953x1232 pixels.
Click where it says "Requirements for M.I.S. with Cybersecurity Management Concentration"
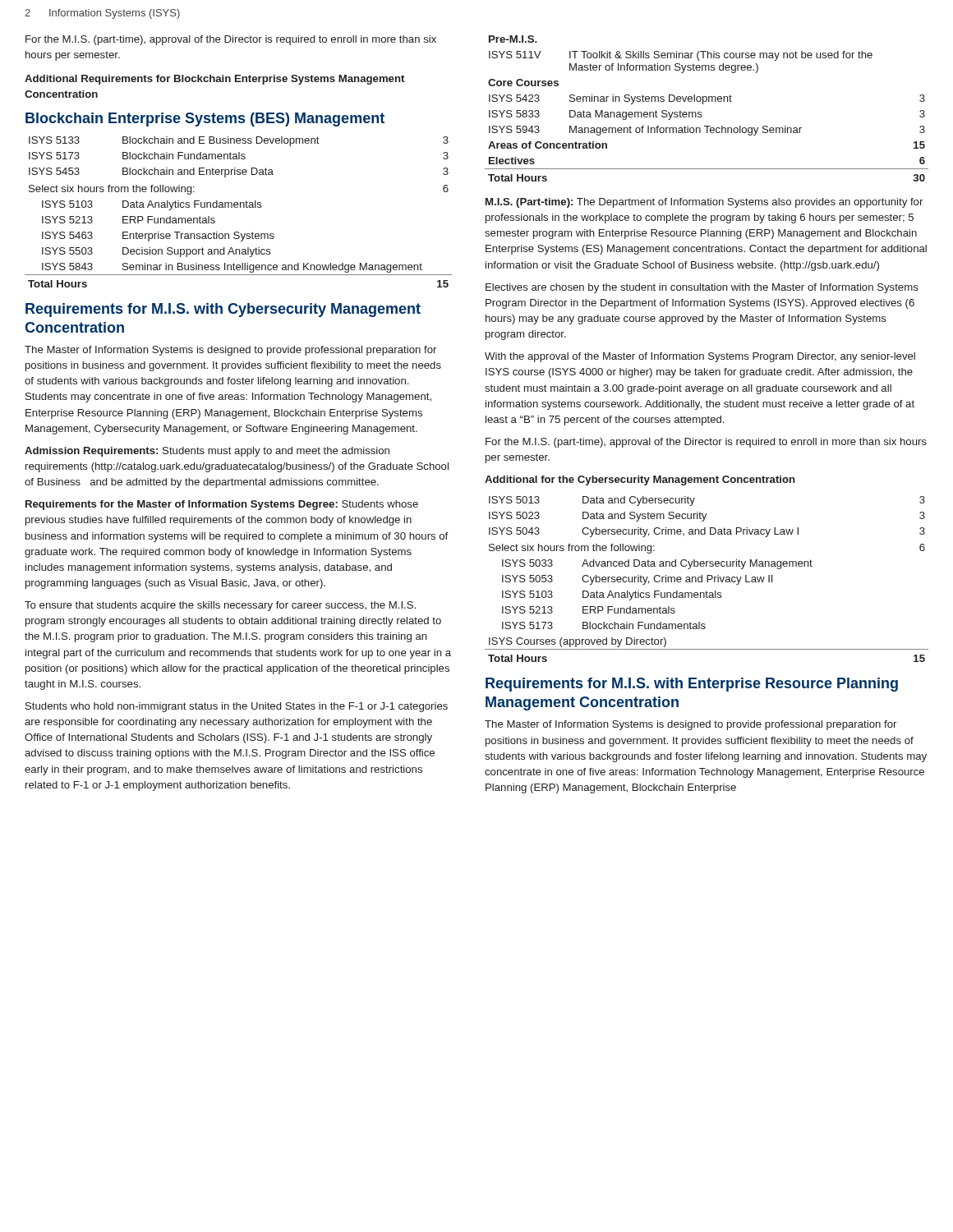238,318
